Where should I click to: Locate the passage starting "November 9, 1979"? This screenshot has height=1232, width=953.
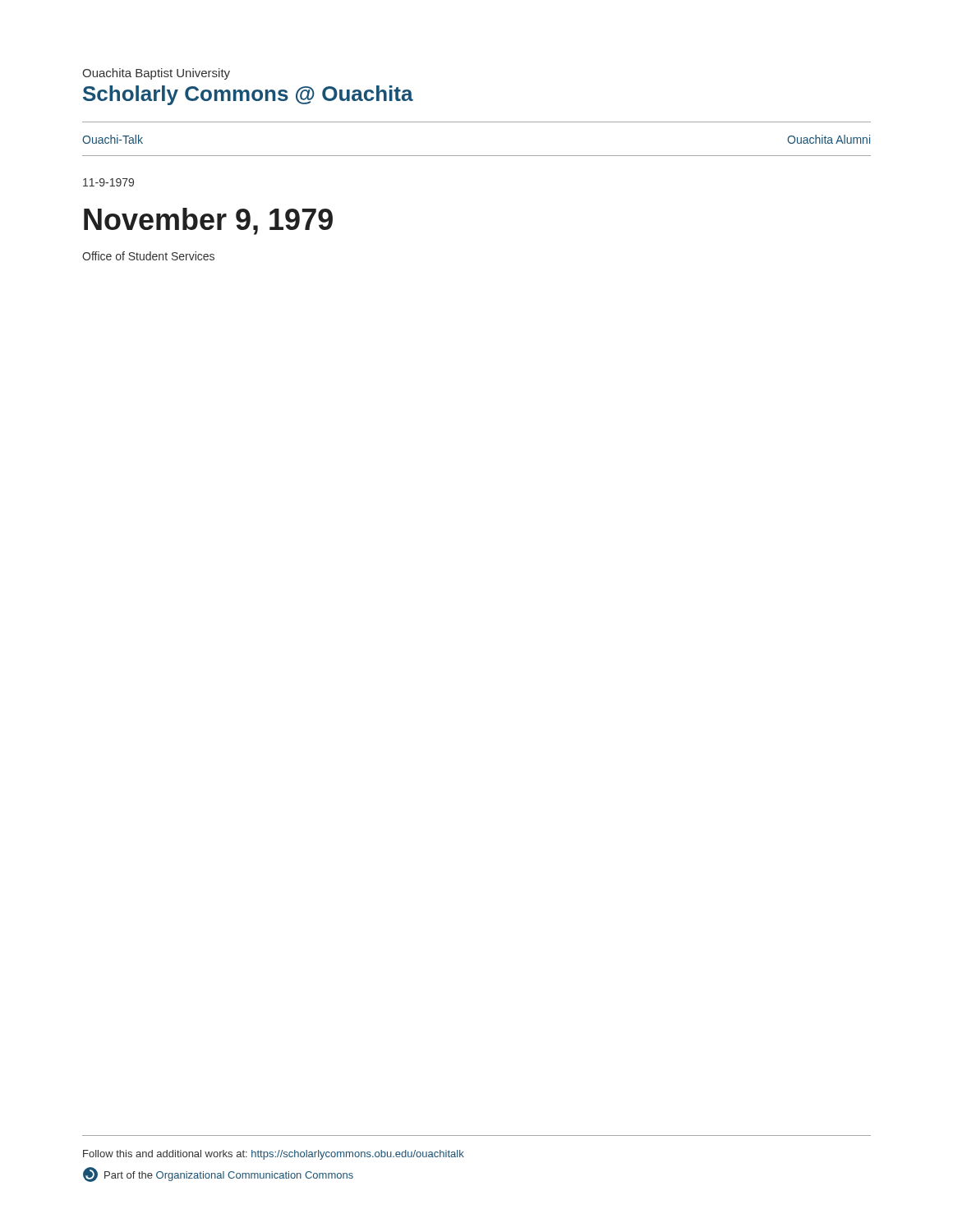208,220
